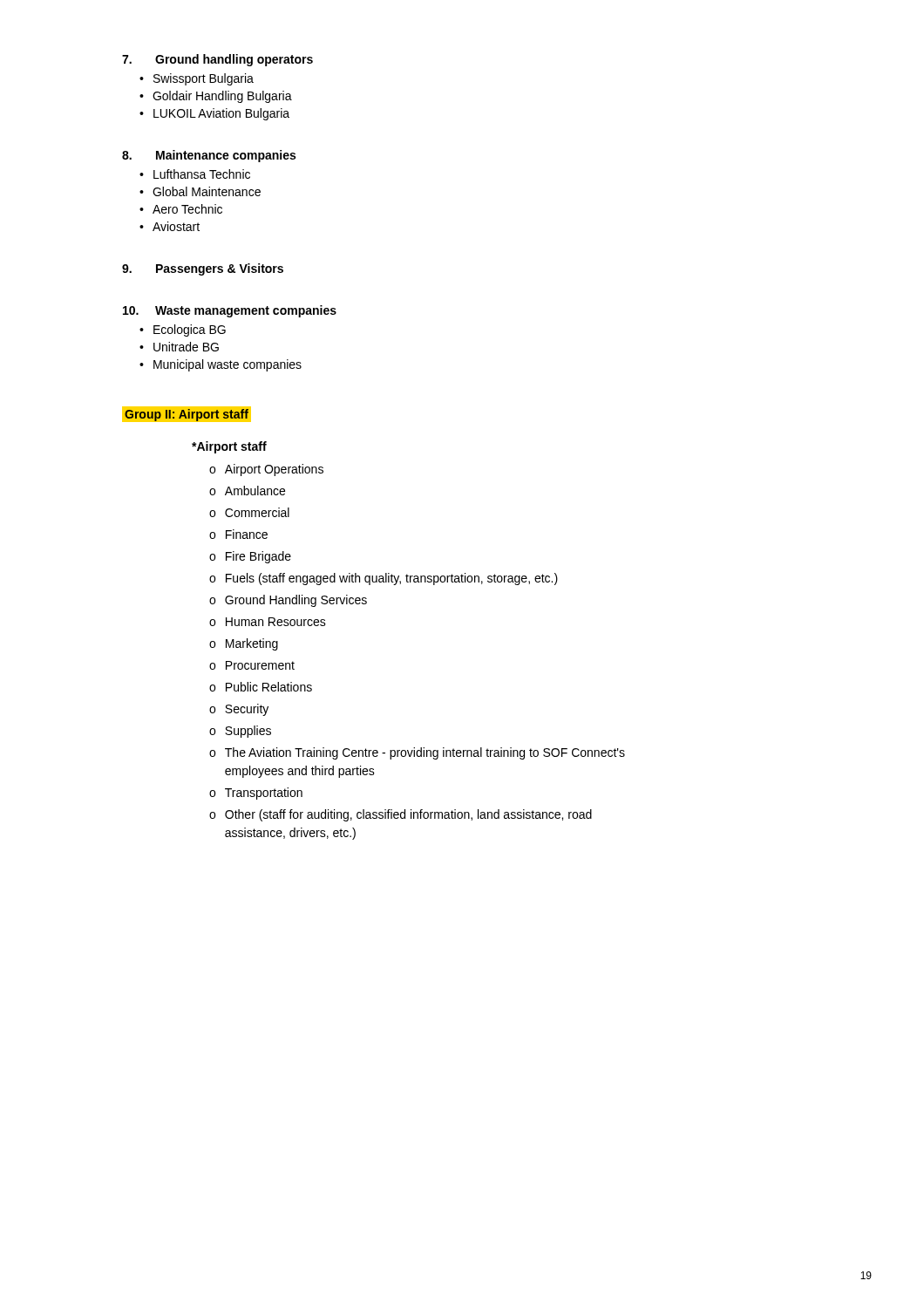Click on the text starting "oAirport Operations"
This screenshot has height=1308, width=924.
[x=266, y=470]
